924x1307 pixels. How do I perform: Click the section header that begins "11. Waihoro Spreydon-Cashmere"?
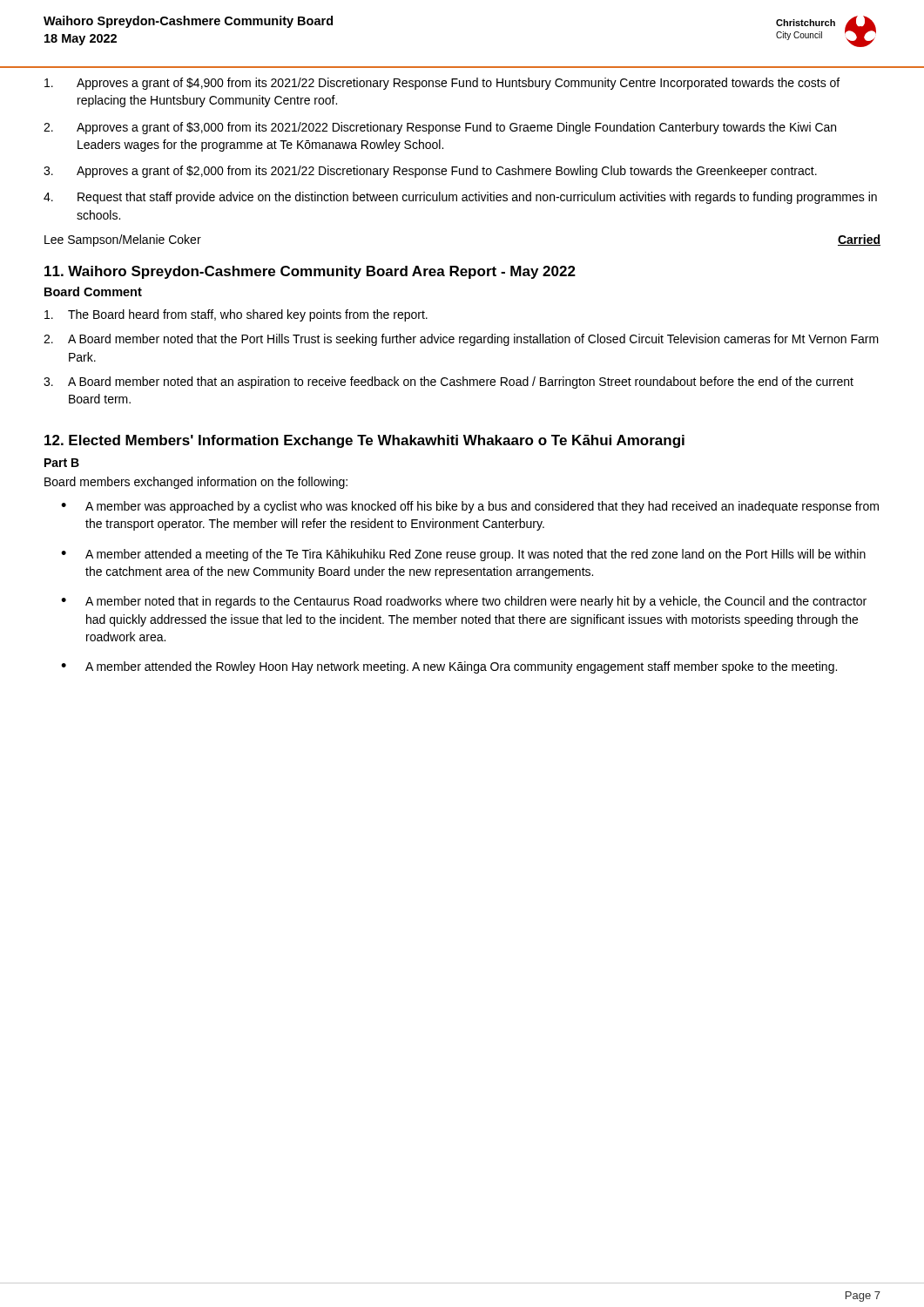pyautogui.click(x=310, y=272)
